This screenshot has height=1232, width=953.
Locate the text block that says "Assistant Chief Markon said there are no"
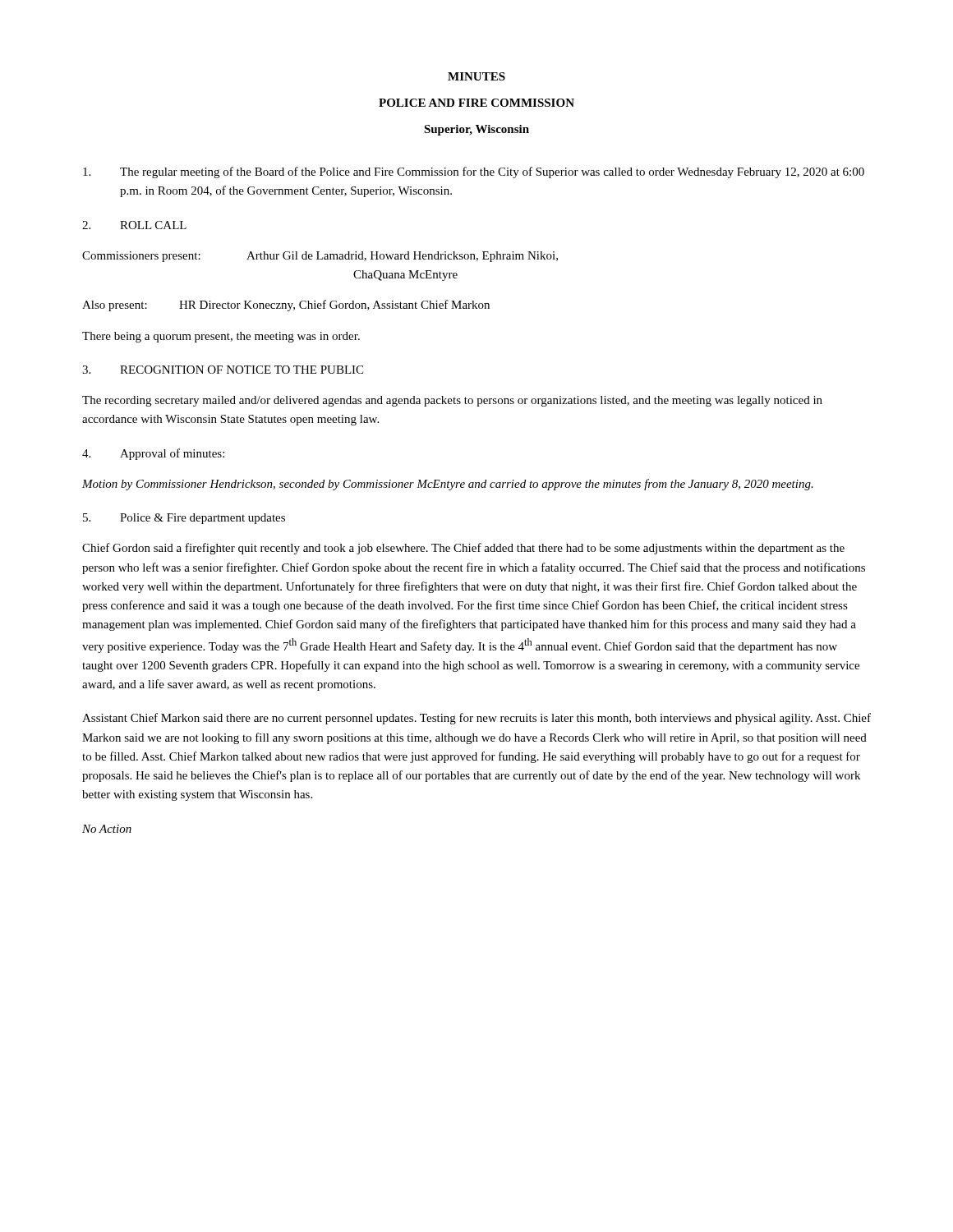pyautogui.click(x=476, y=756)
